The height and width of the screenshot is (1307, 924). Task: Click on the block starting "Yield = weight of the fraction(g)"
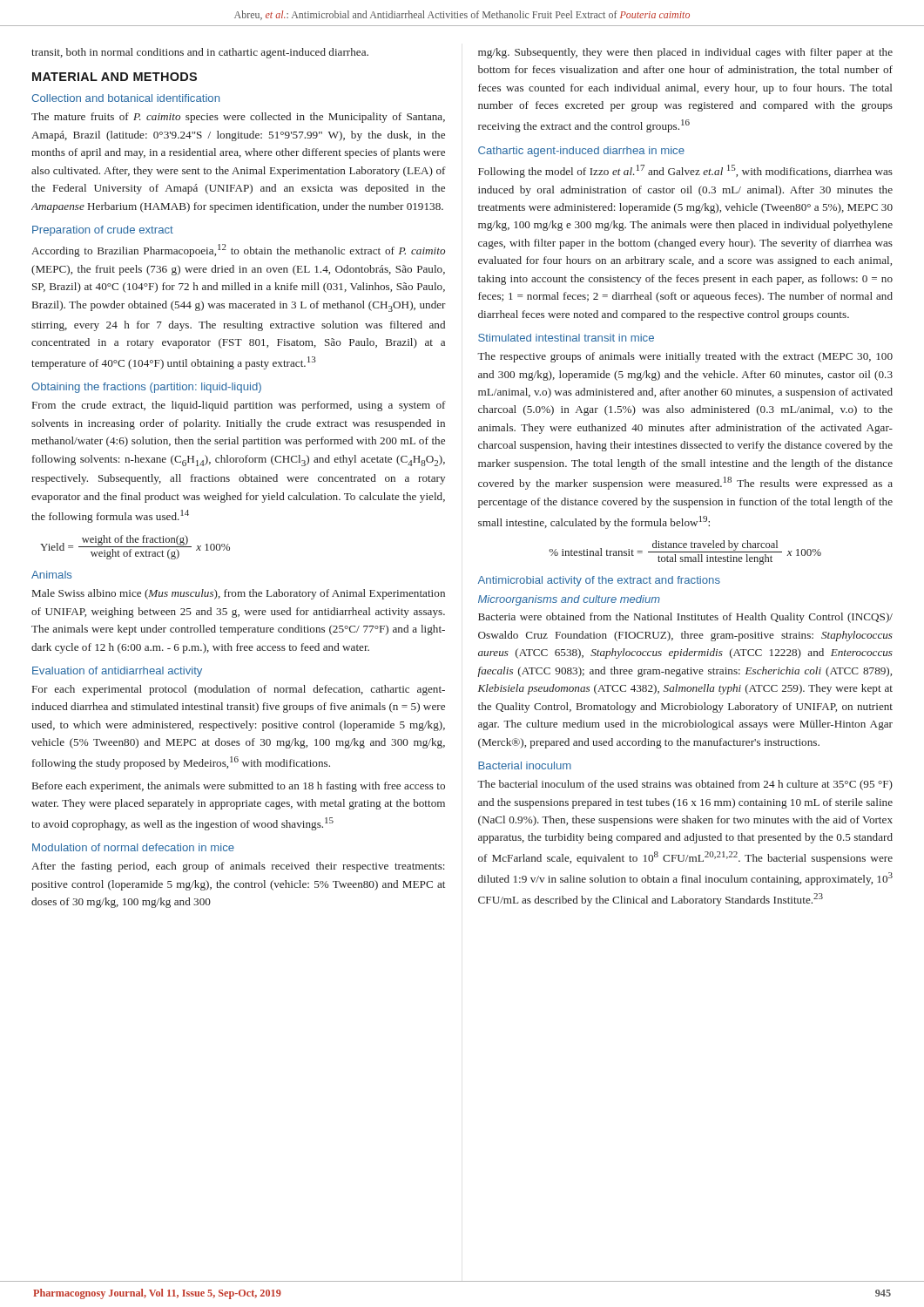click(135, 547)
